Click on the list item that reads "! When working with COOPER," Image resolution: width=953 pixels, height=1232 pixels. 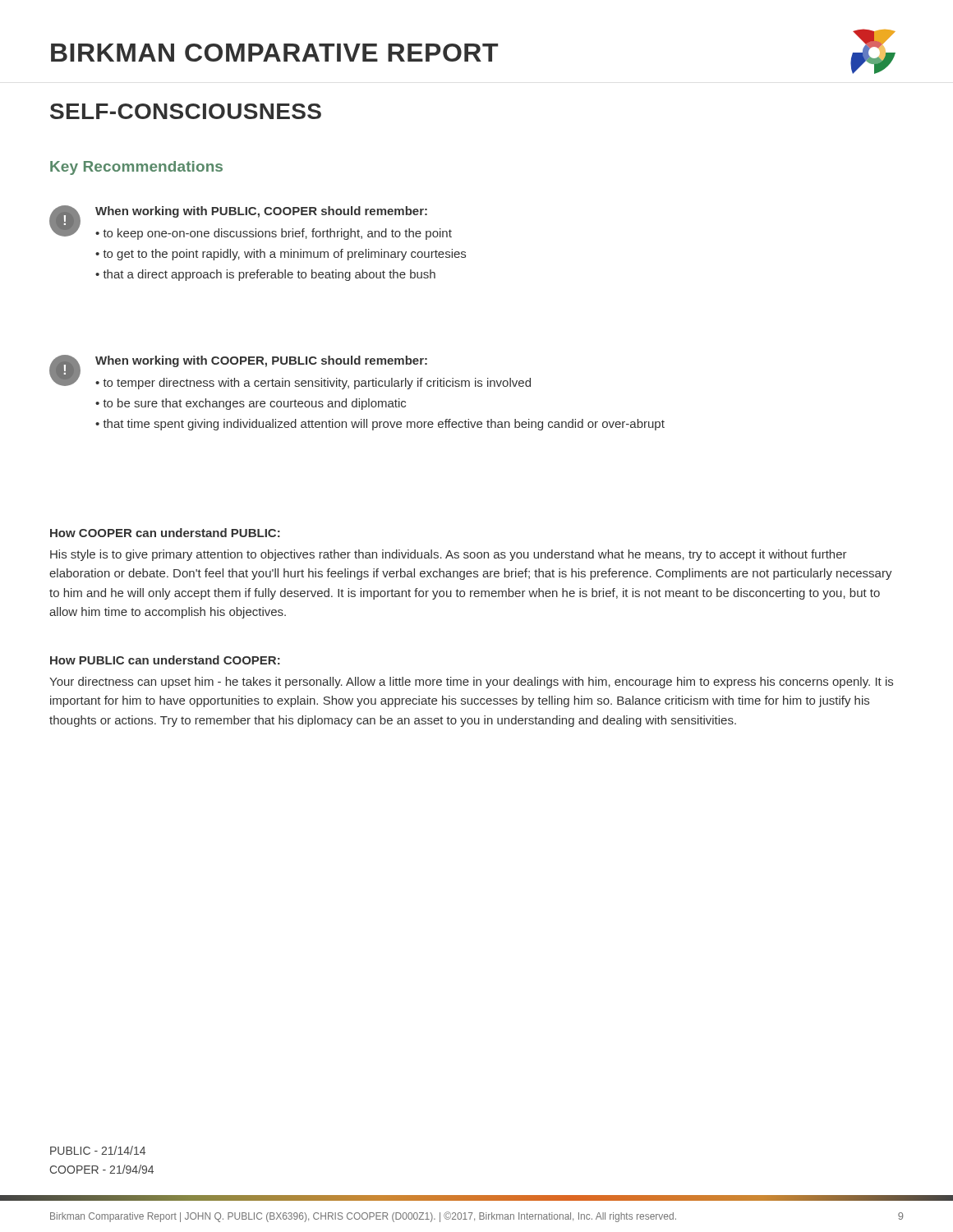point(476,395)
